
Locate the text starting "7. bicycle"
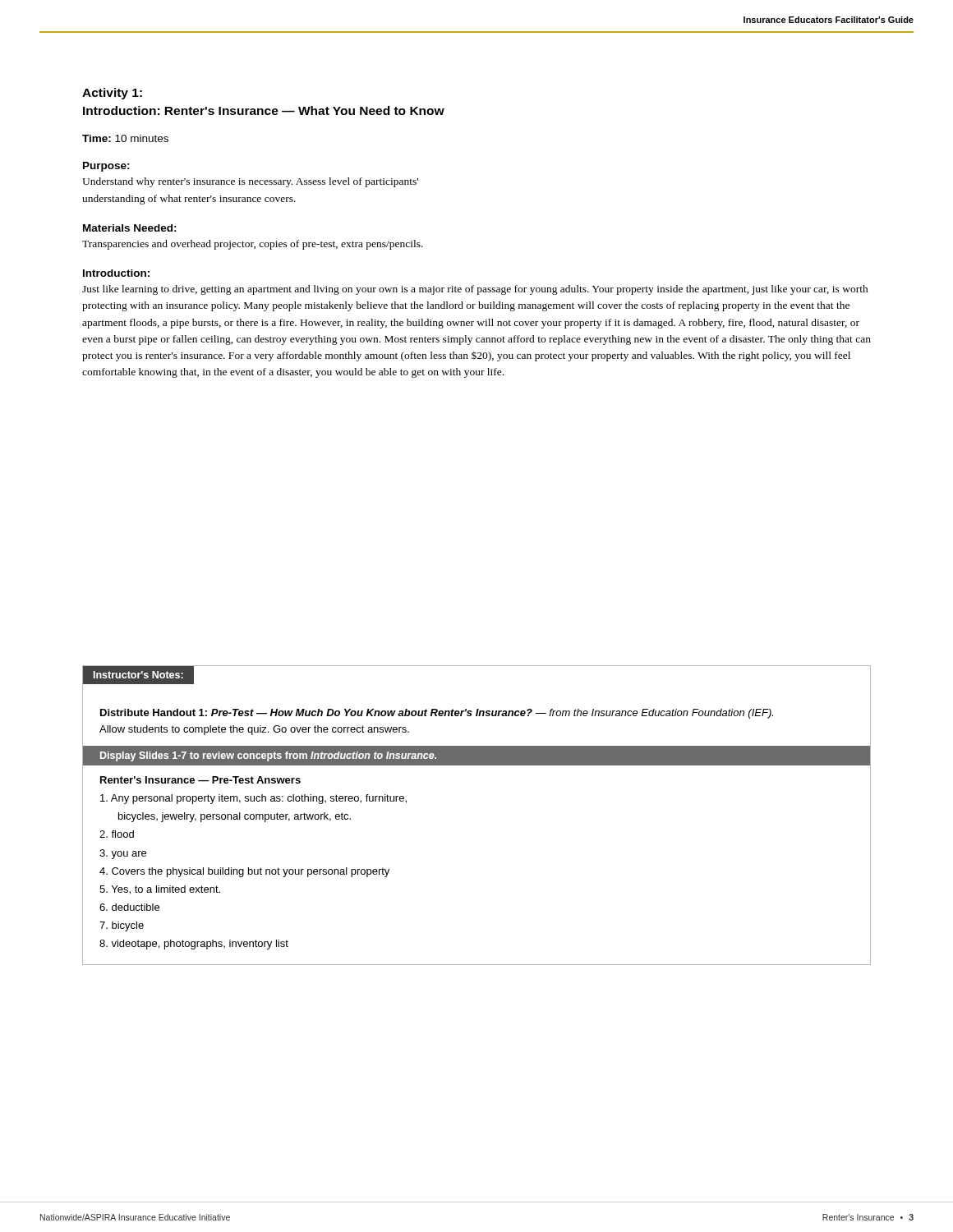[x=122, y=925]
